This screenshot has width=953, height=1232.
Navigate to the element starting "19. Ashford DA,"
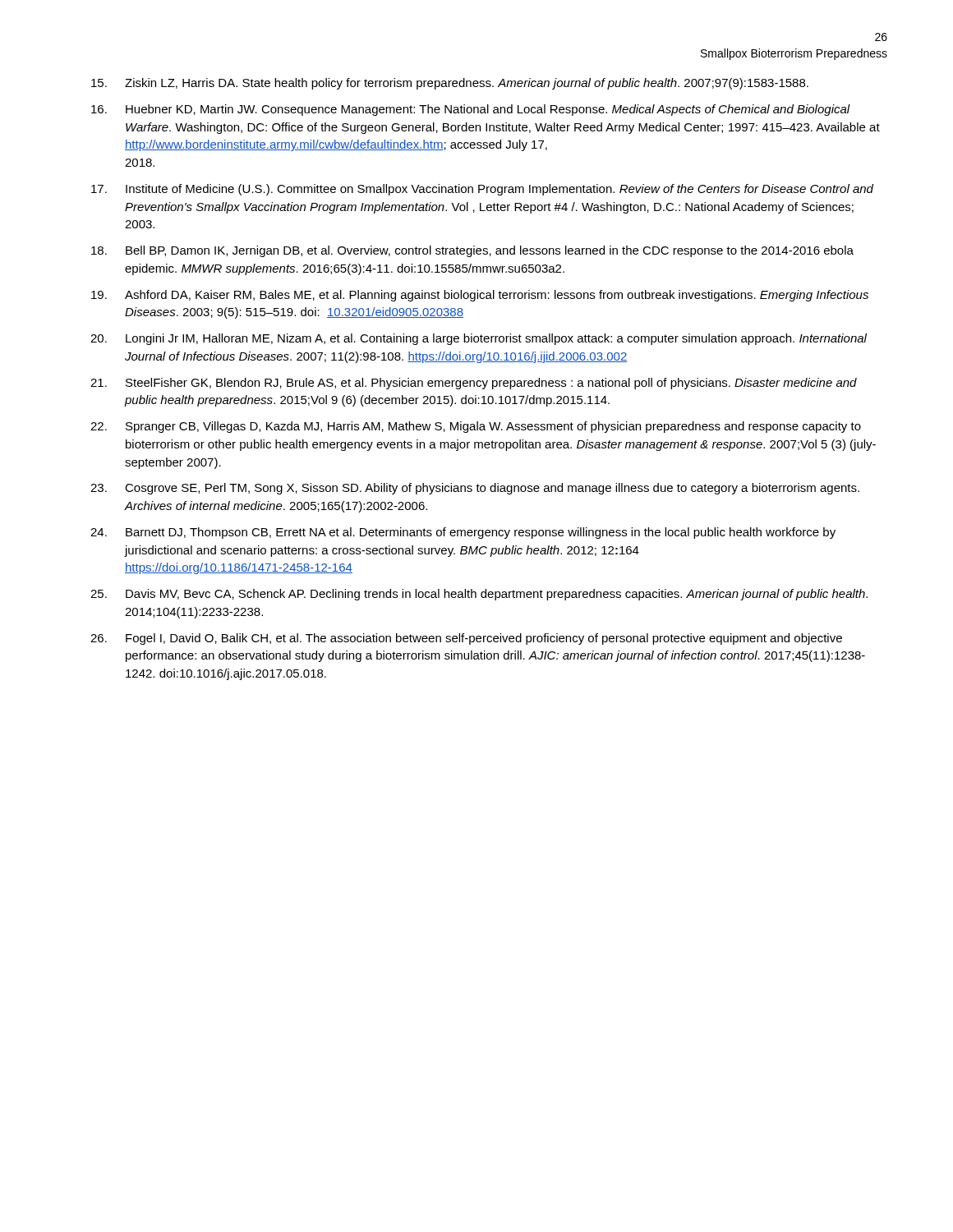click(x=489, y=303)
